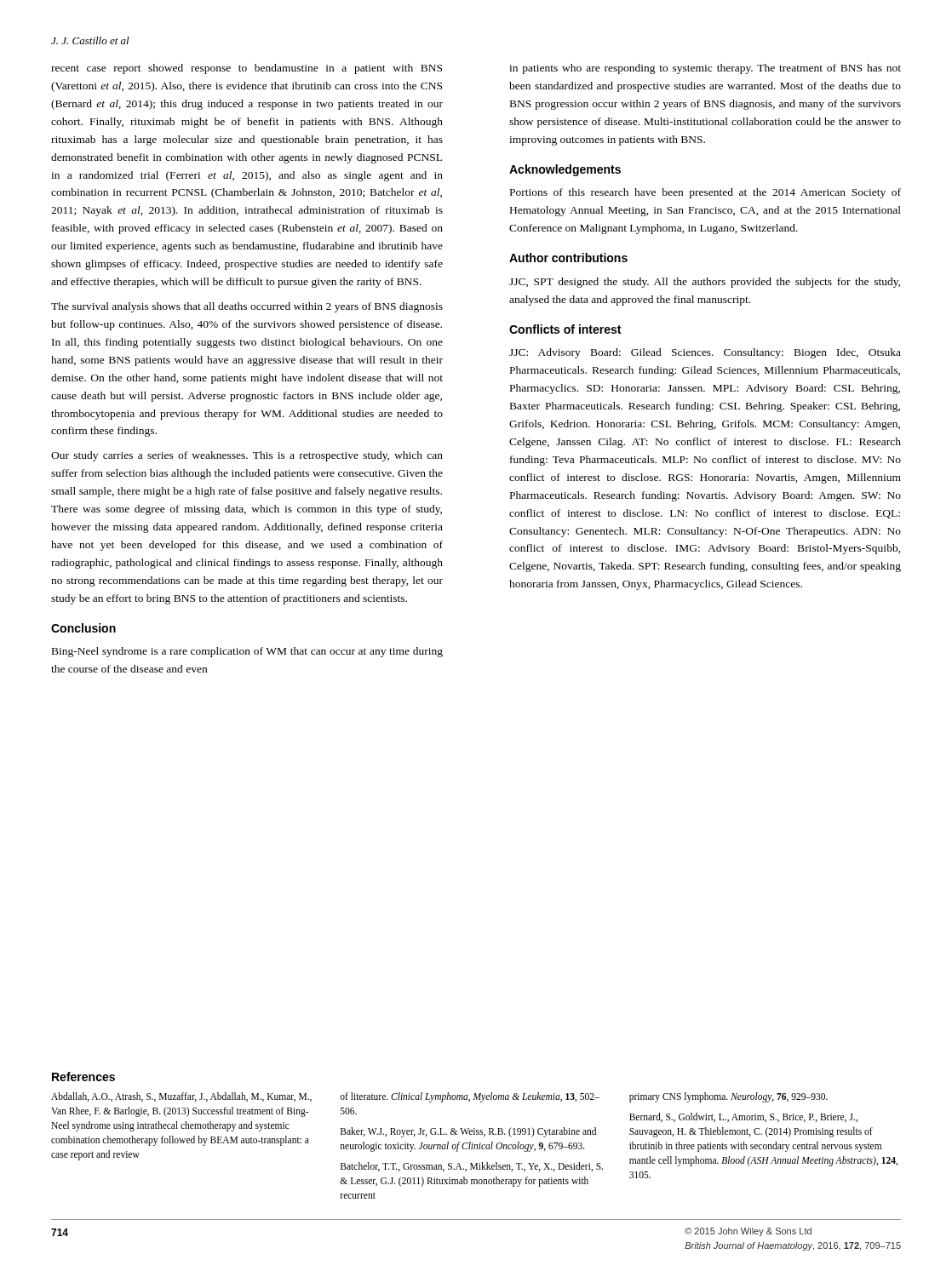Find the text block containing "Bernard, S., Goldwirt, L., Amorim,"

coord(764,1146)
